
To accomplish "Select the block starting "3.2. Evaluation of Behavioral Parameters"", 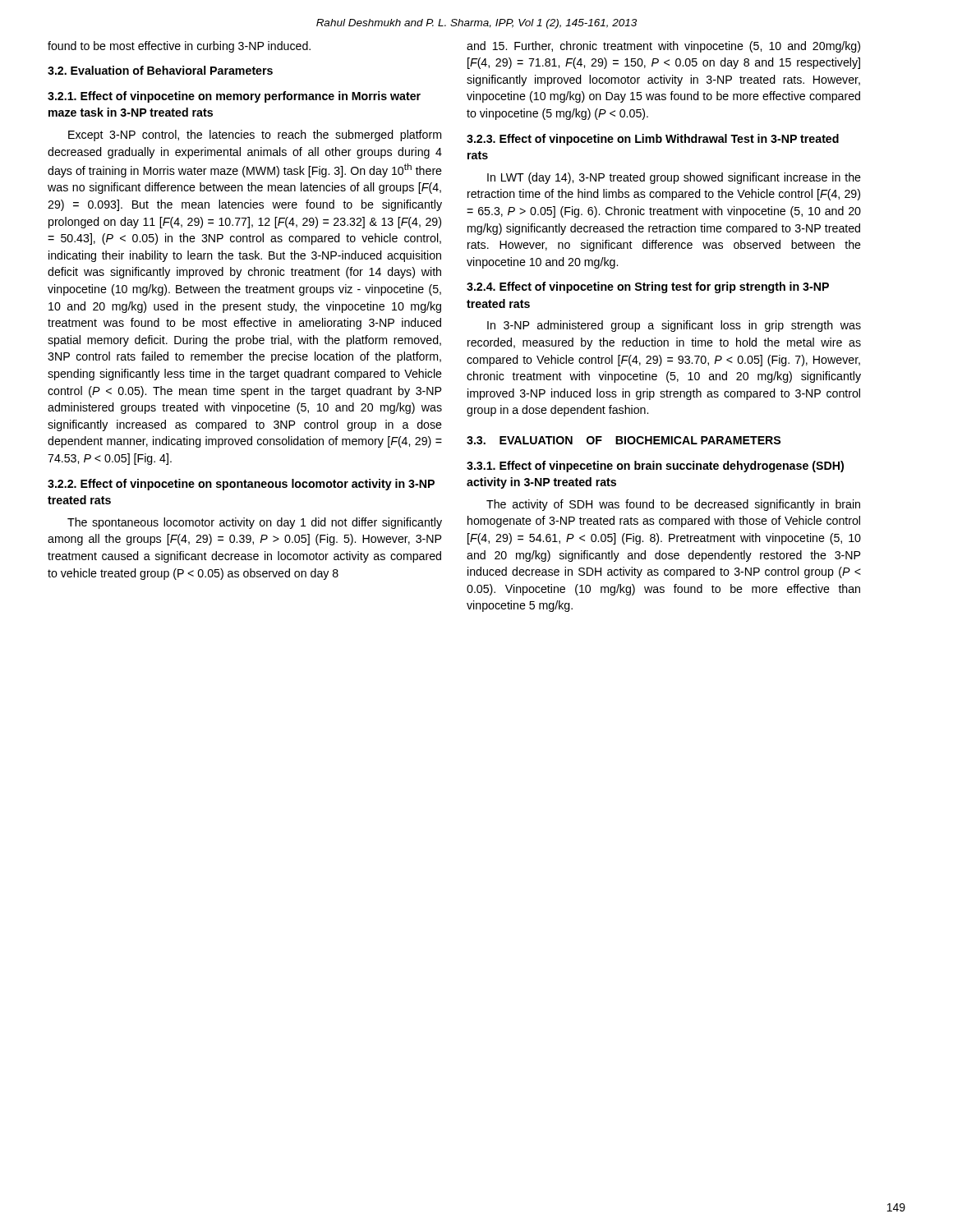I will pyautogui.click(x=160, y=71).
